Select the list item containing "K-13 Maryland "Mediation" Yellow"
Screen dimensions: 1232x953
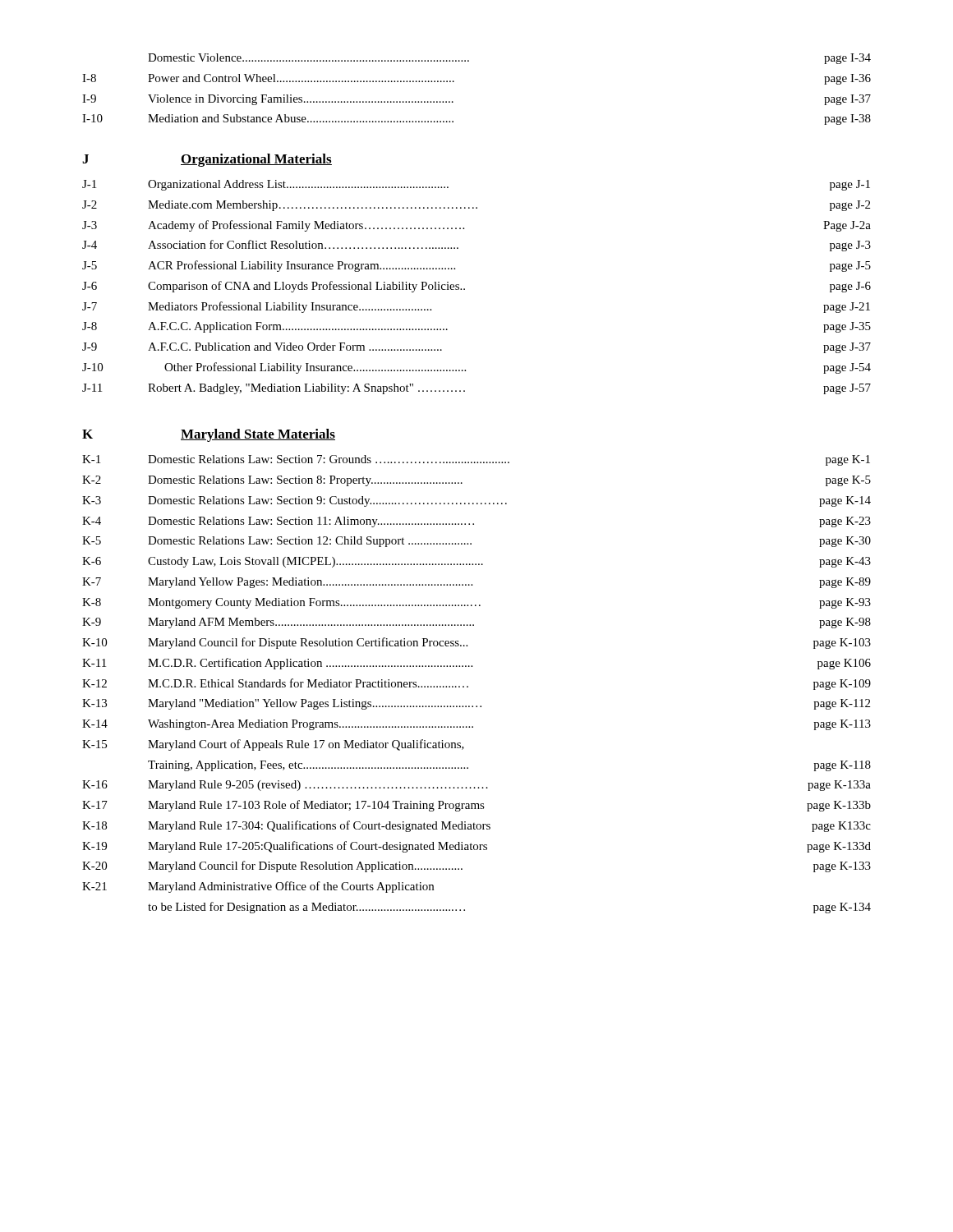click(x=476, y=704)
